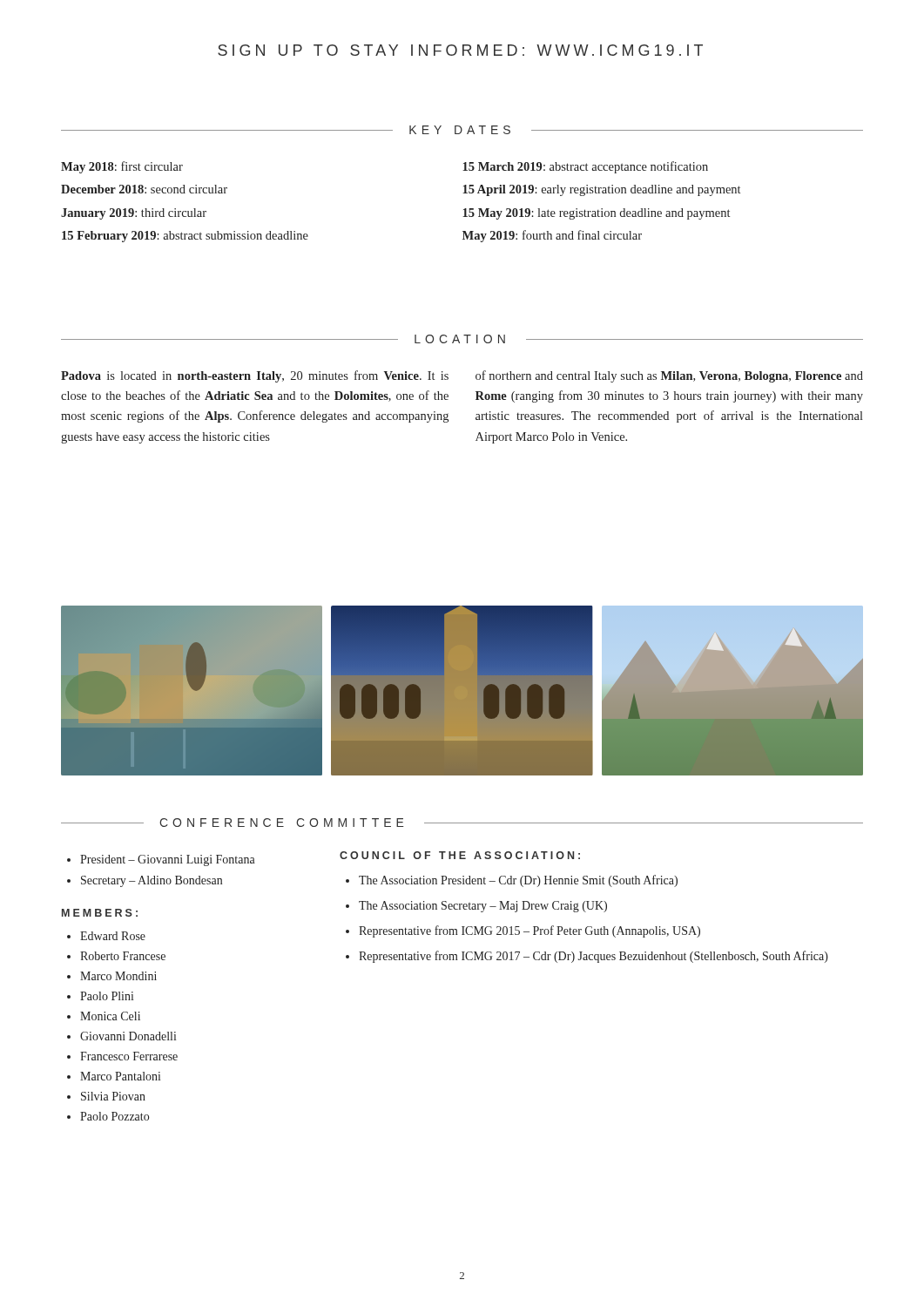Locate the list item containing "Roberto Francese"
924x1307 pixels.
123,956
